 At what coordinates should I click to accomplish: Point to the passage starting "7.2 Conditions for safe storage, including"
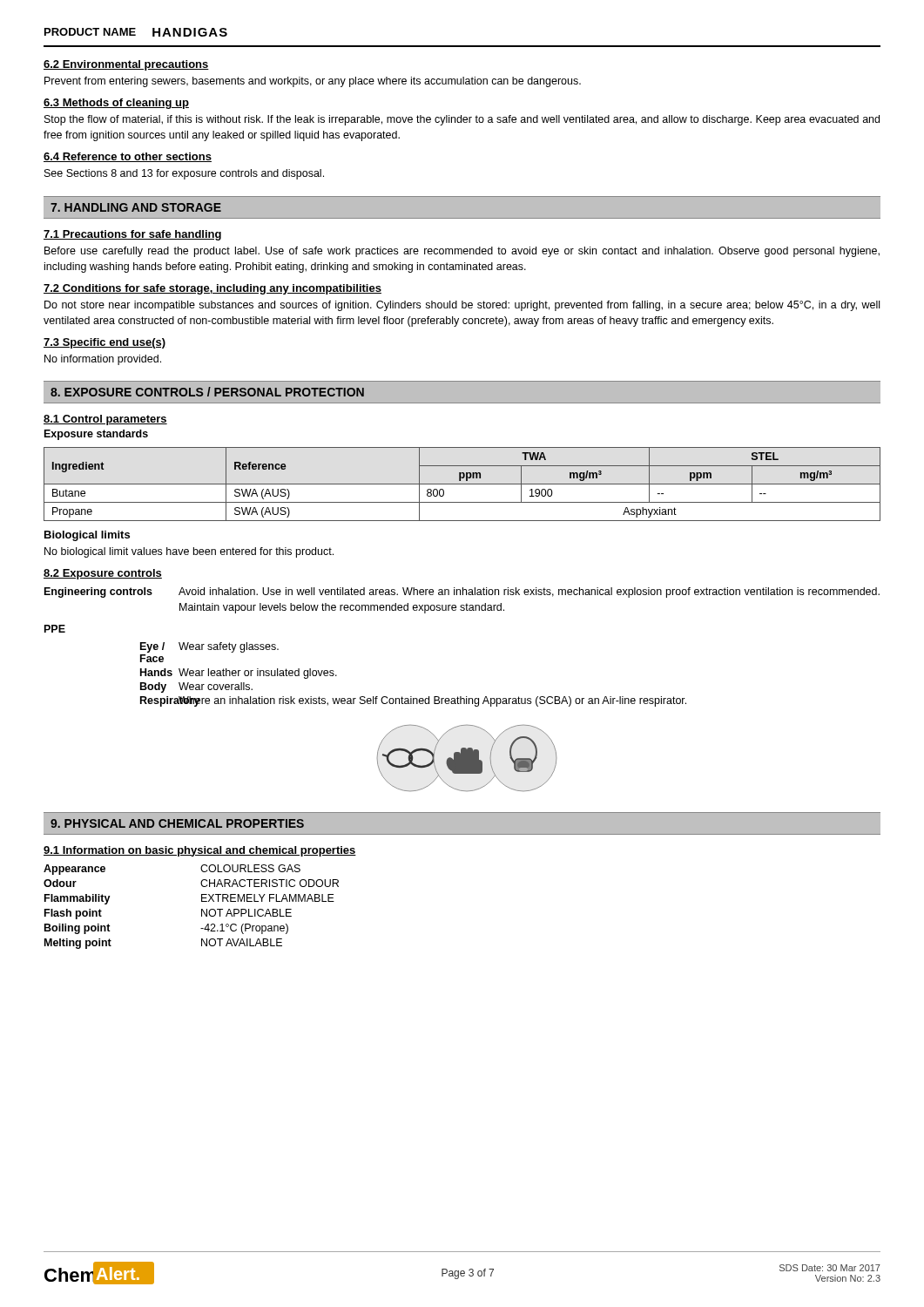212,288
